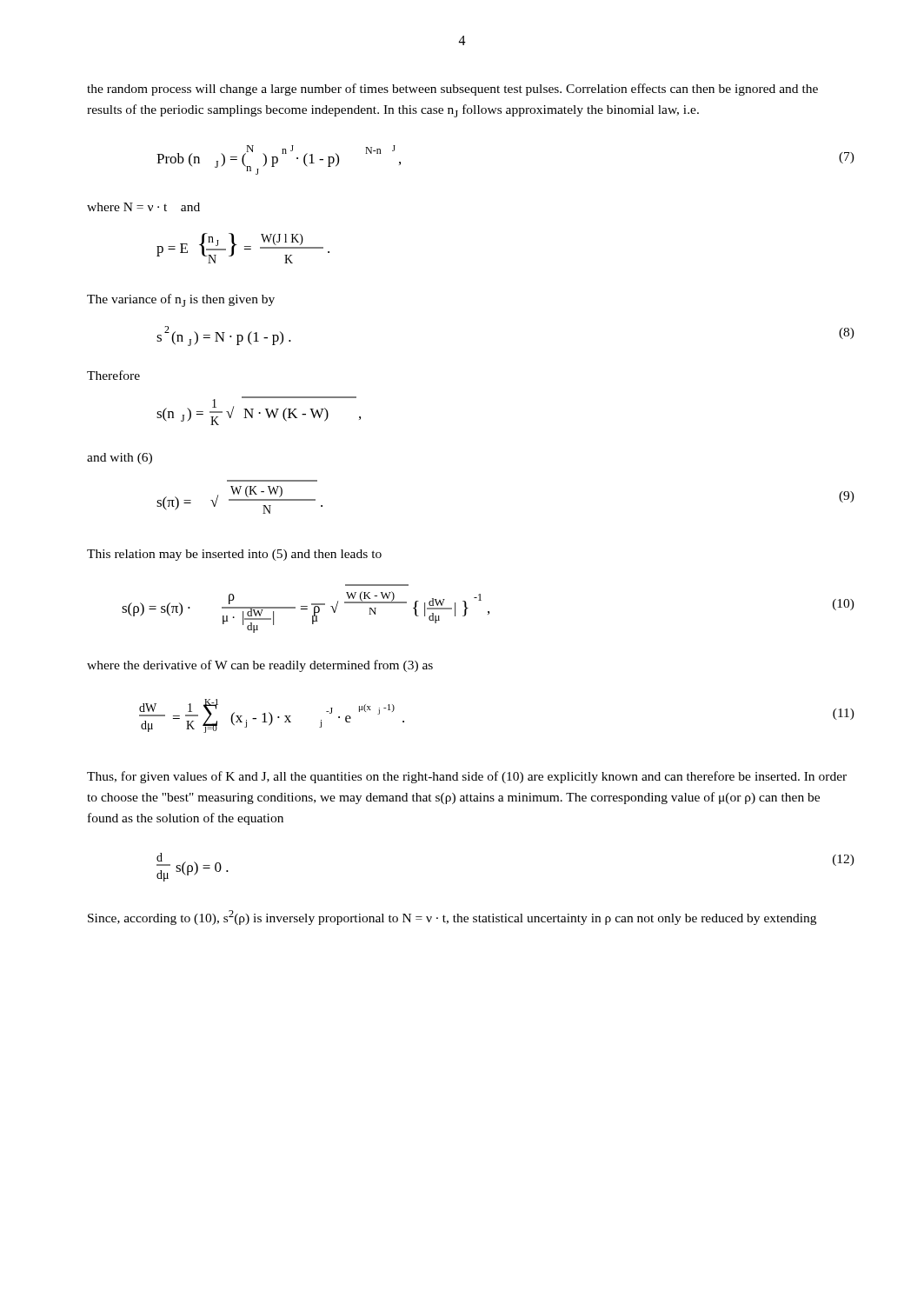The height and width of the screenshot is (1304, 924).
Task: Select the text that reads "and with (6)"
Action: [x=120, y=459]
